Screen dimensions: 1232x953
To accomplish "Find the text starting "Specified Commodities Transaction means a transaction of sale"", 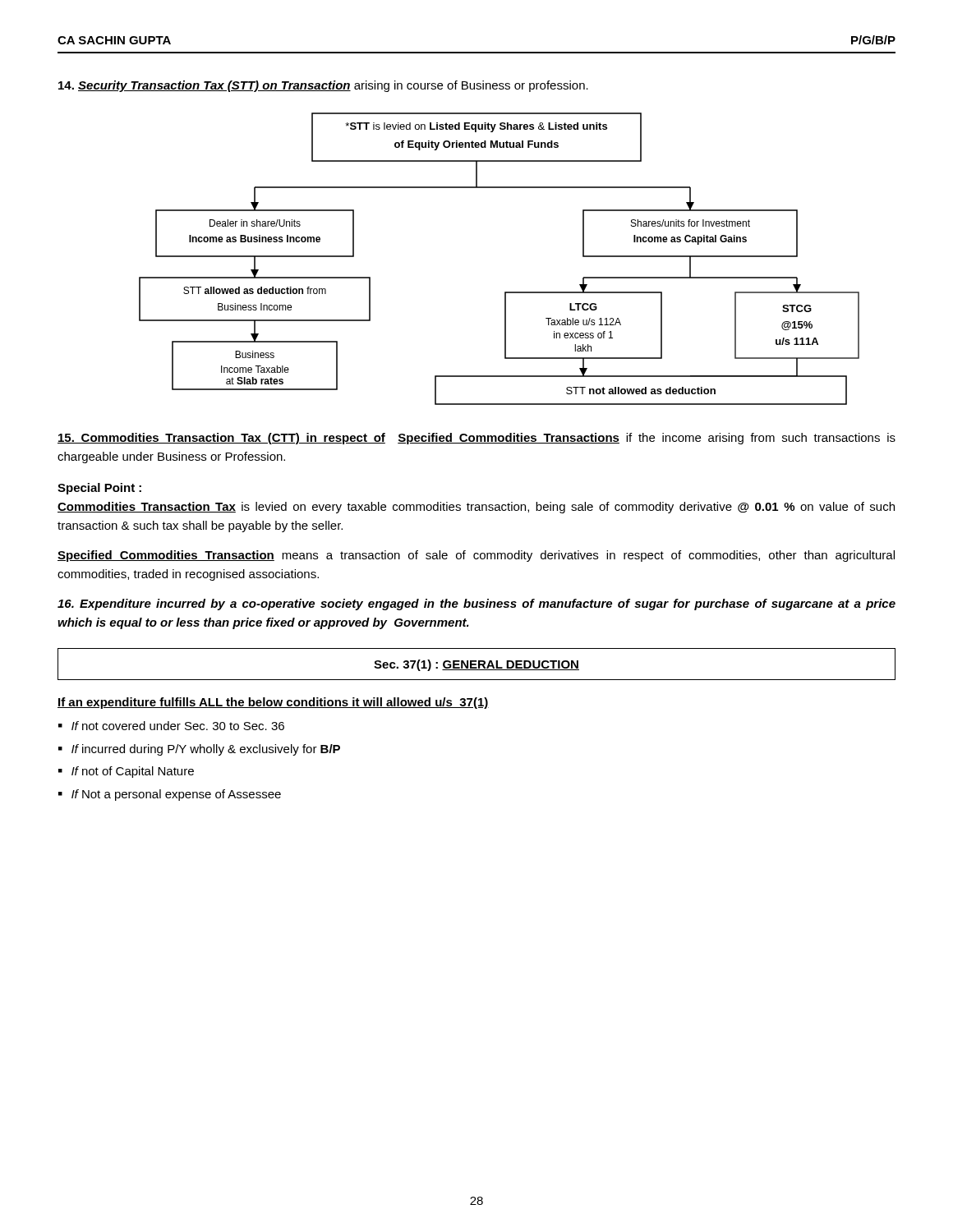I will point(476,564).
